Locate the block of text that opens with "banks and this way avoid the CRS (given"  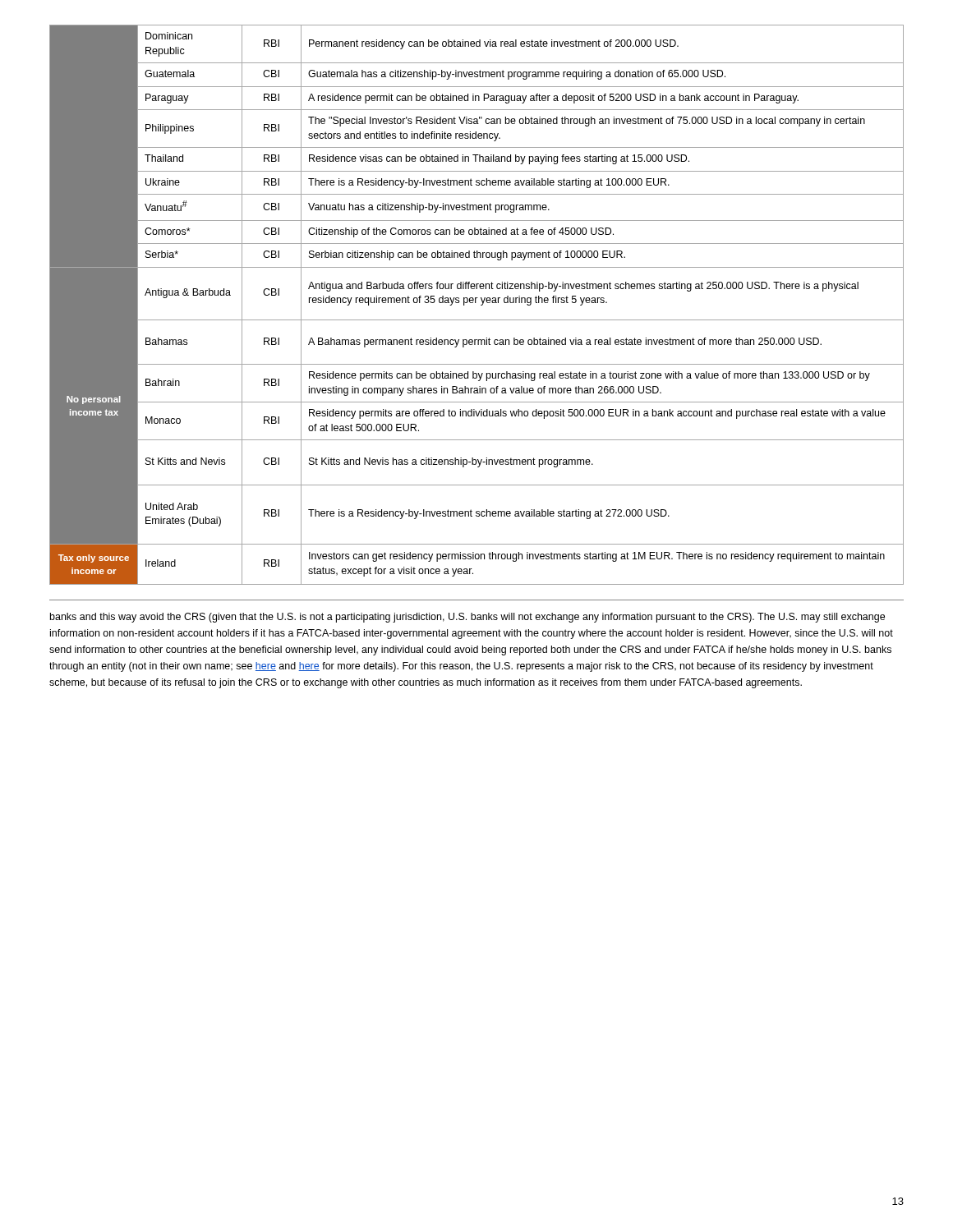471,650
